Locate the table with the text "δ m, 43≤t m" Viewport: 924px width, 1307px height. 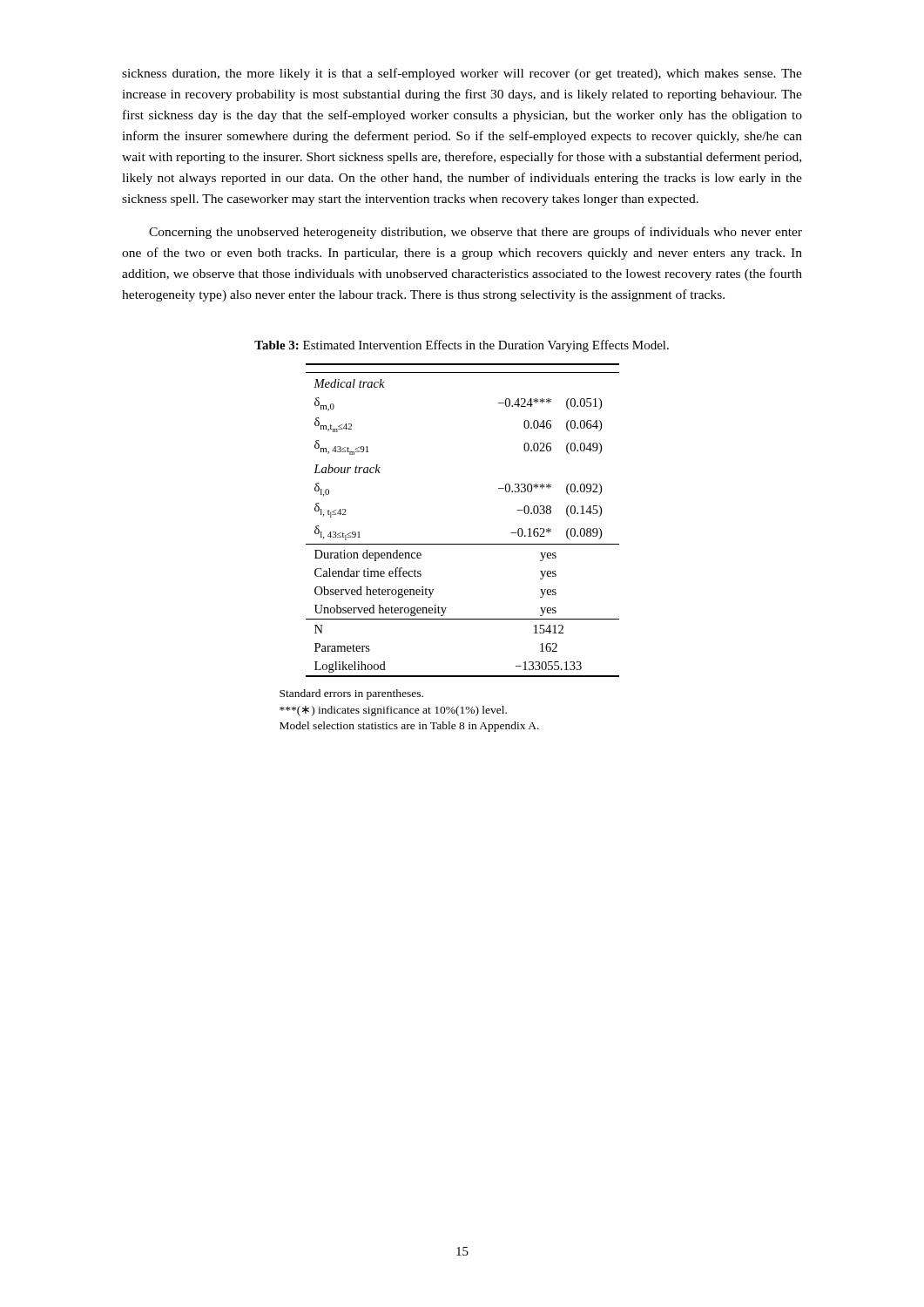point(462,548)
